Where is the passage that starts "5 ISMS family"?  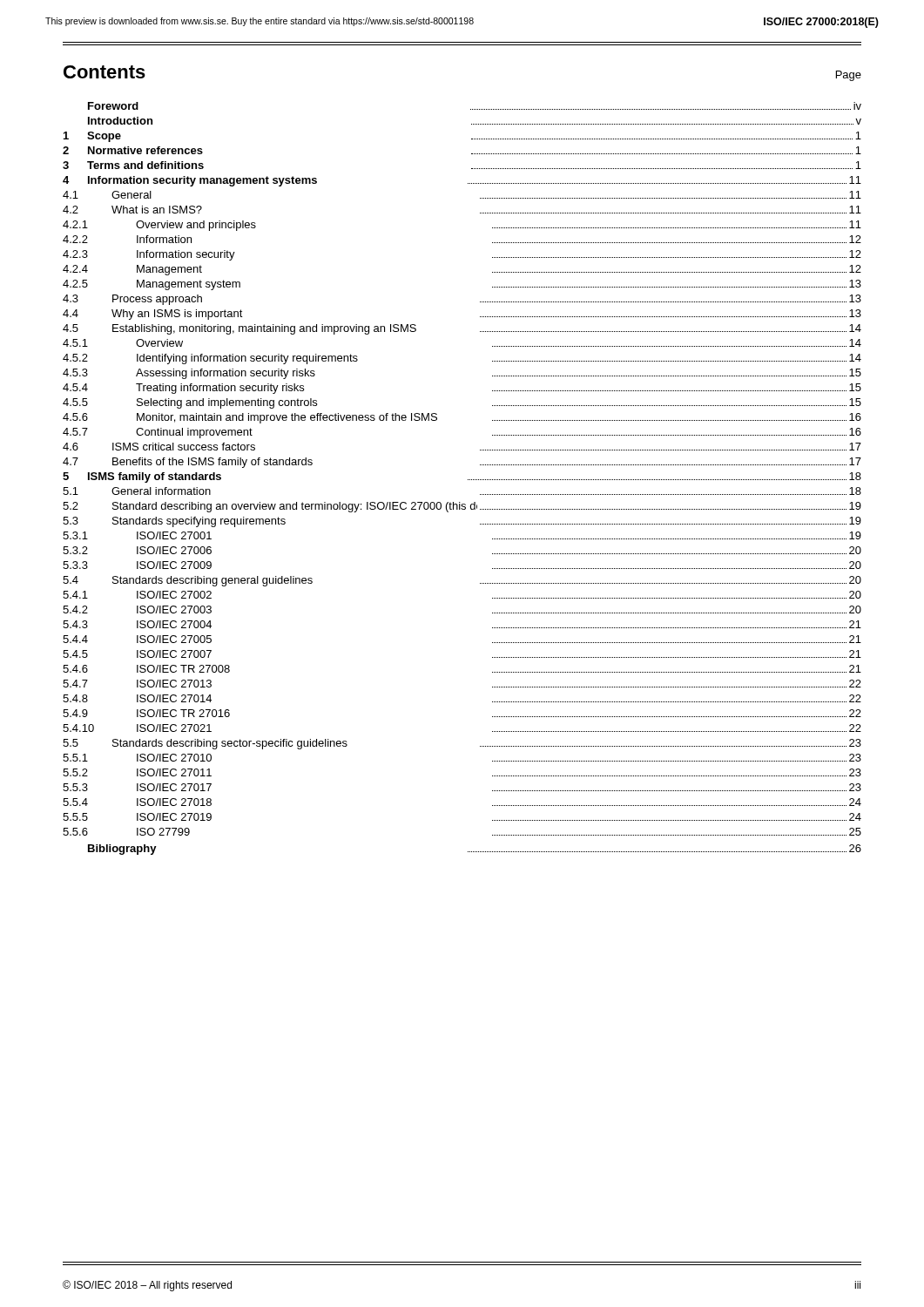[462, 476]
